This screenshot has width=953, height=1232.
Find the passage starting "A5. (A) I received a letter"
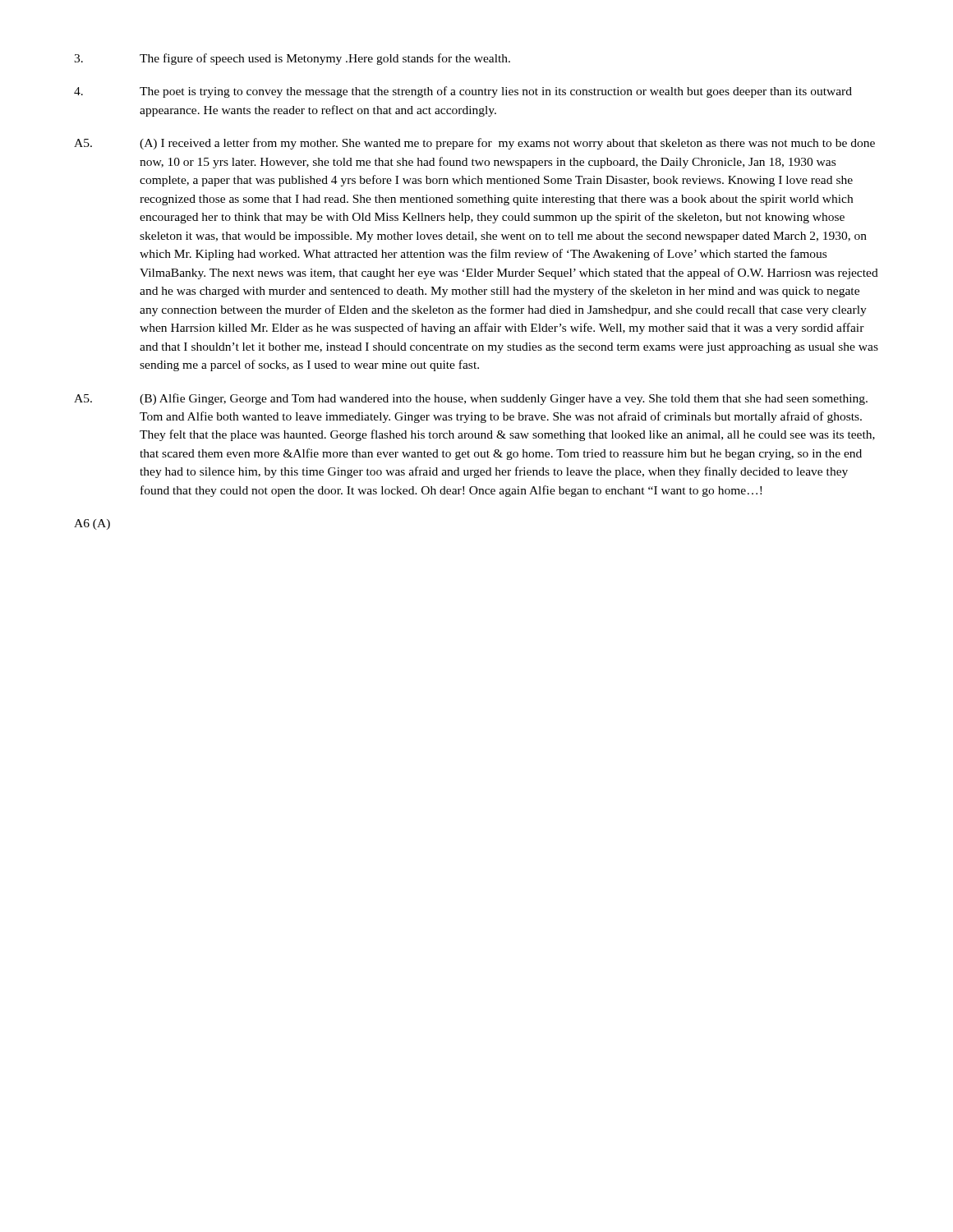(x=476, y=254)
